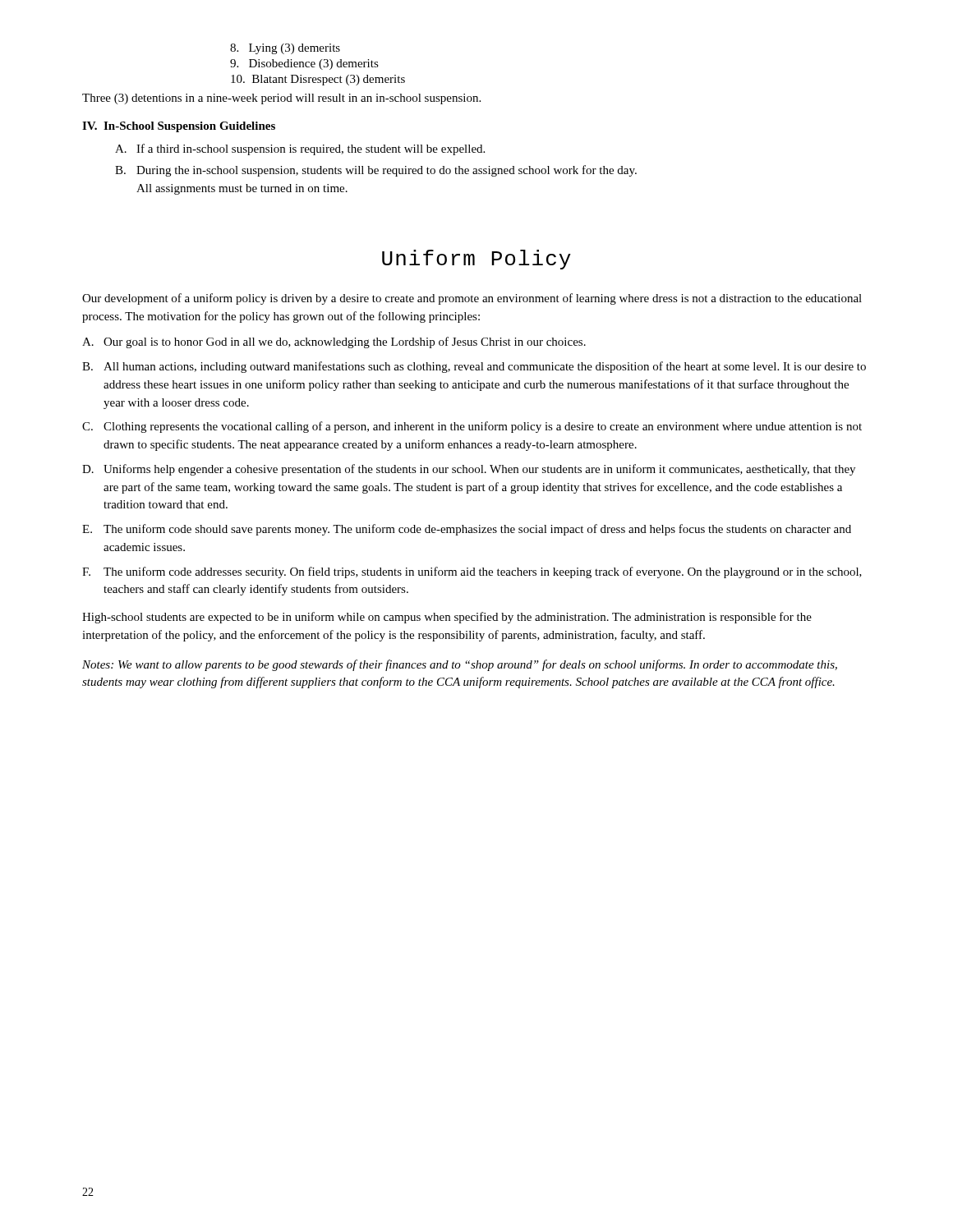
Task: Find the block starting "B. All human actions, including outward"
Action: point(476,385)
